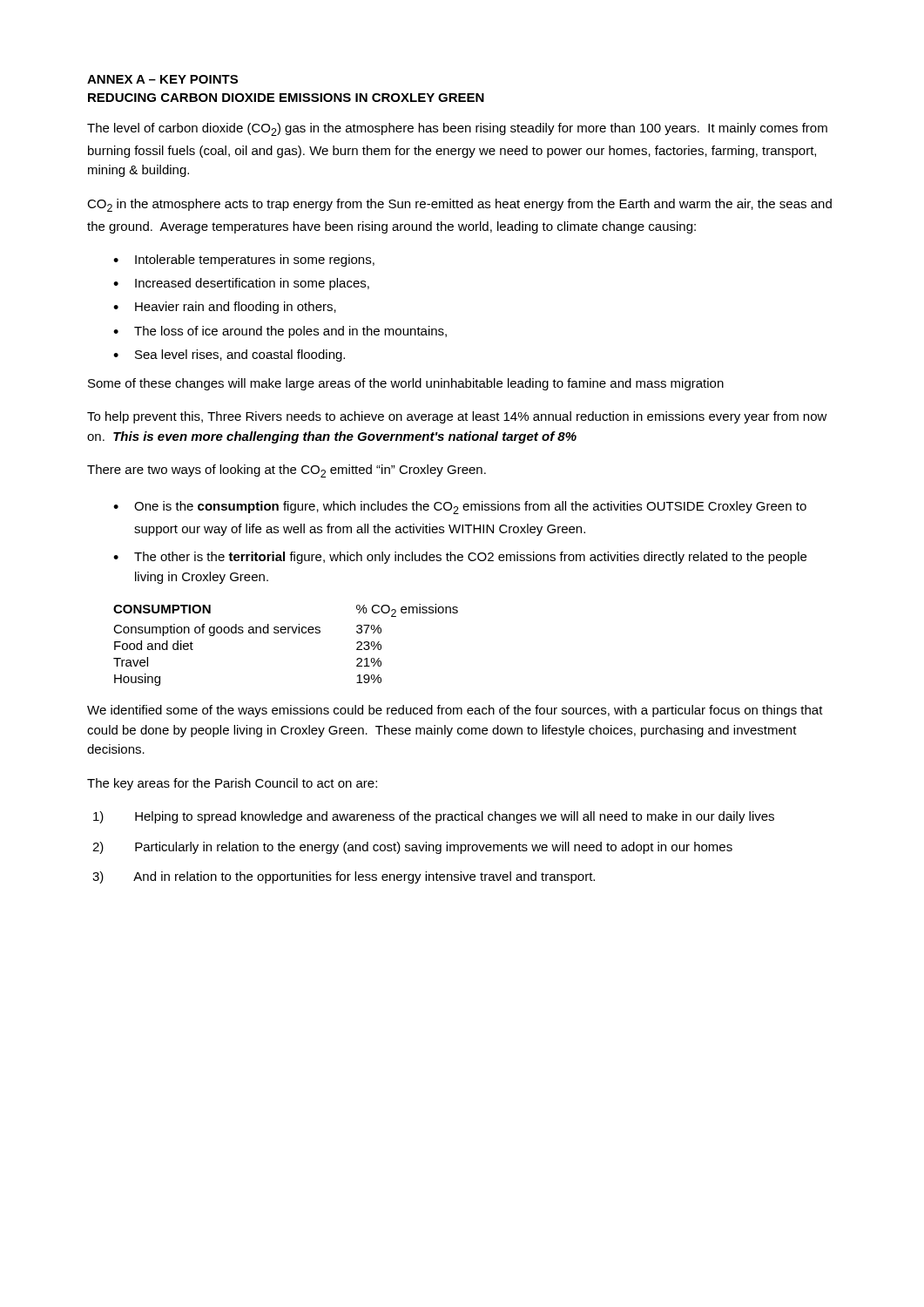
Task: Click on the table containing "Food and diet"
Action: tap(475, 644)
